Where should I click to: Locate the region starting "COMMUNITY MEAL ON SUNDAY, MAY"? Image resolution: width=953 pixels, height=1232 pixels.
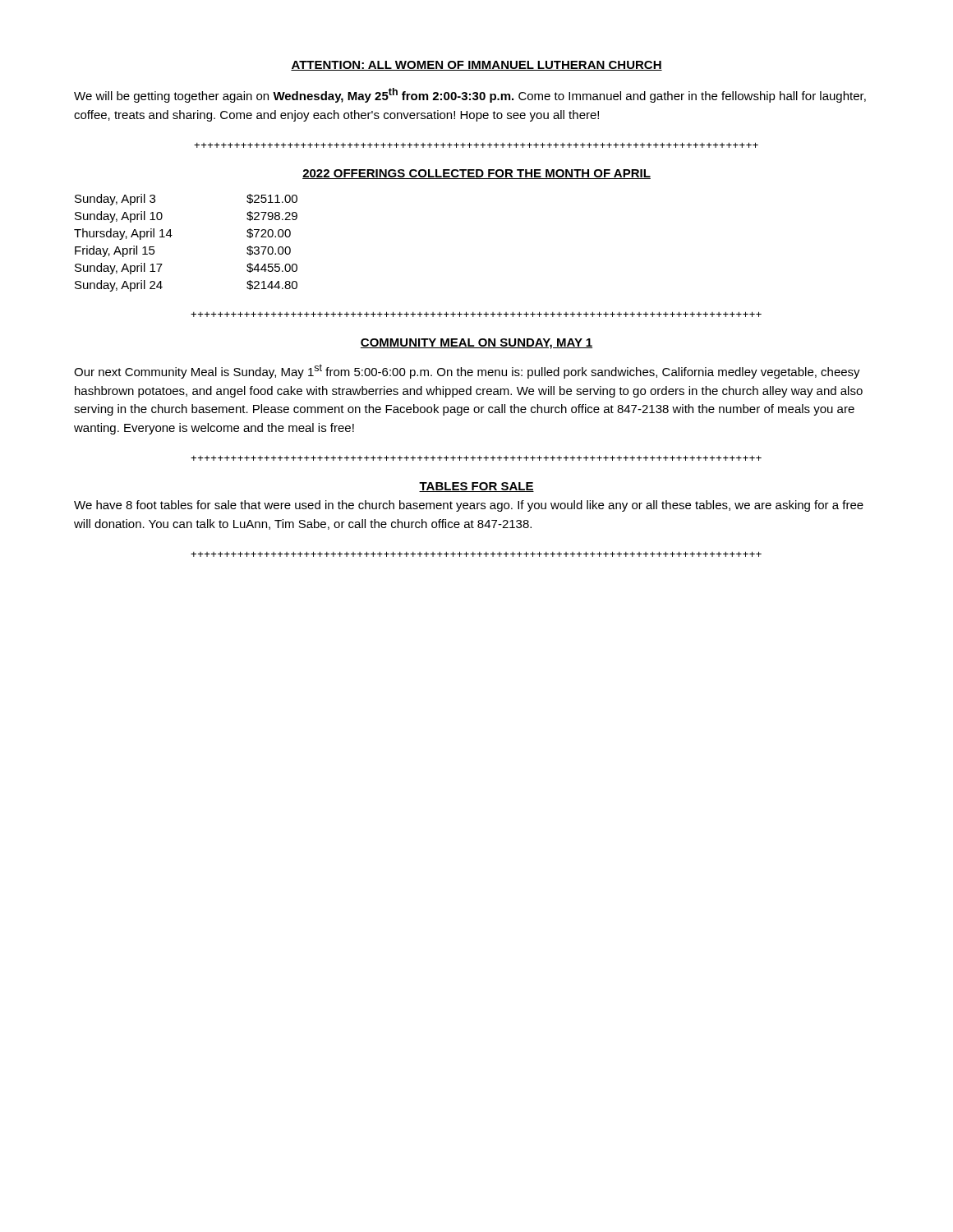tap(476, 342)
